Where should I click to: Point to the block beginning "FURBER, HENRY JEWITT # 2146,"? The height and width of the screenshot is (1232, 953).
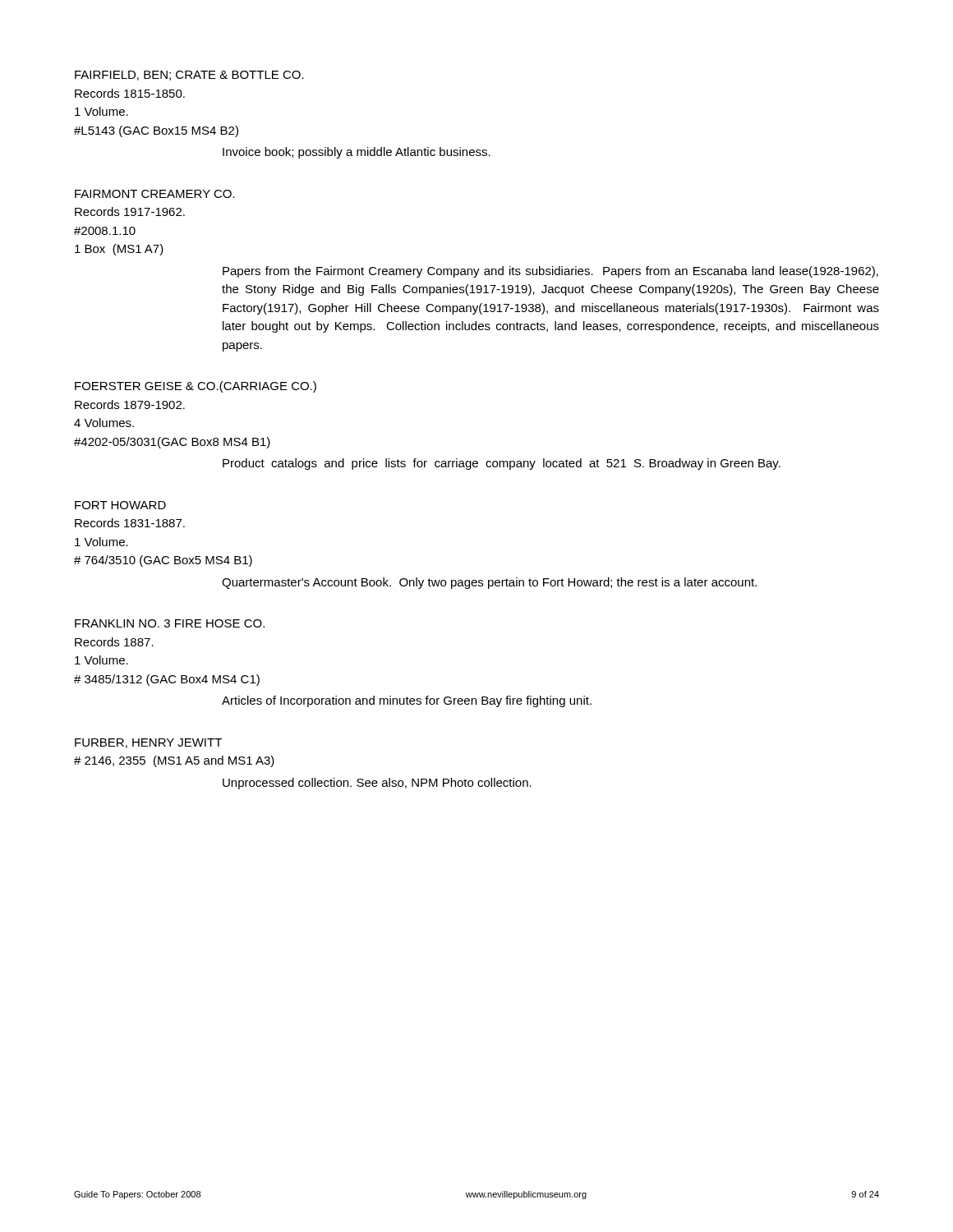(148, 743)
